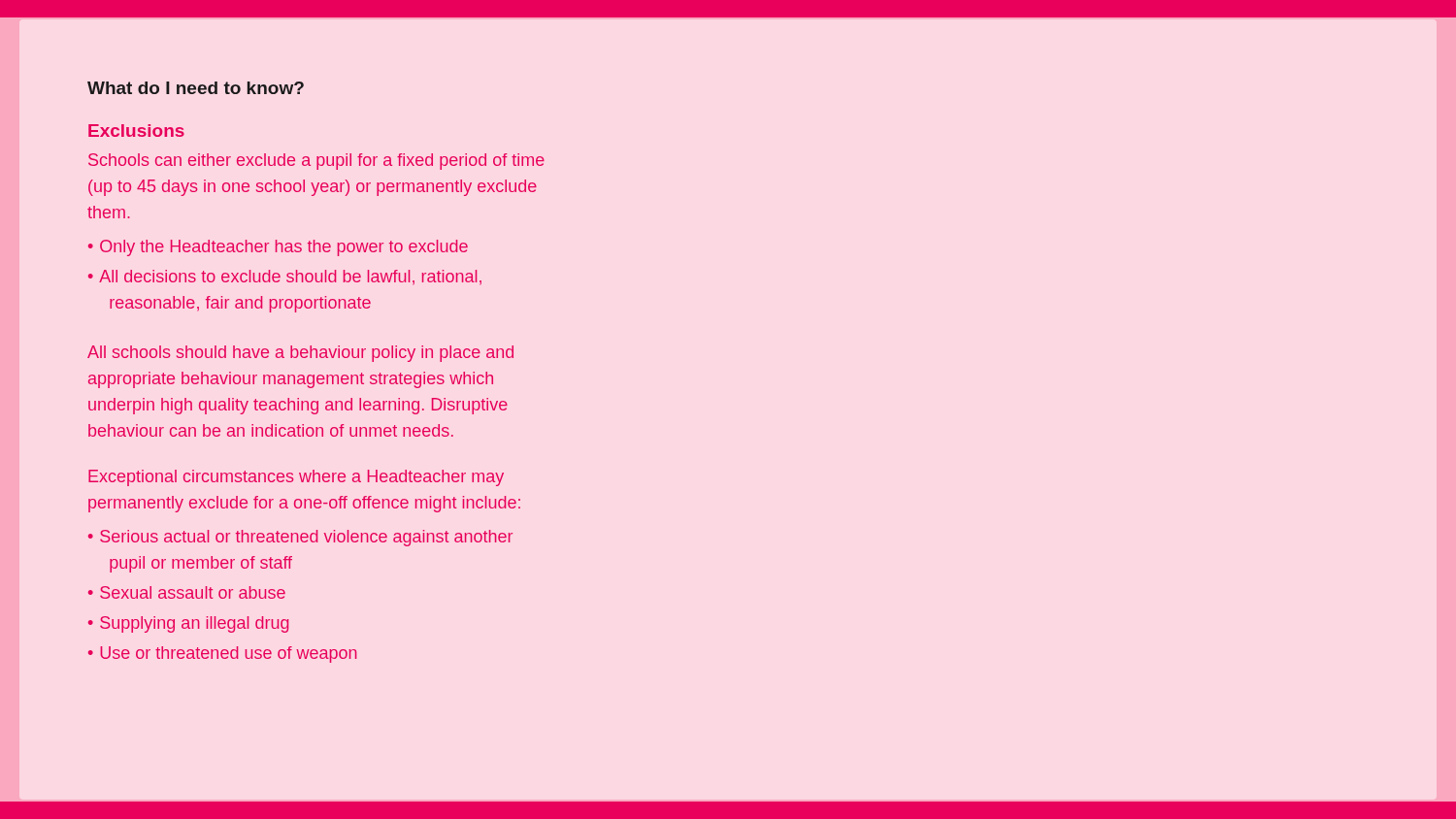Viewport: 1456px width, 819px height.
Task: Where is the passage that starts "•Use or threatened use of"?
Action: [x=223, y=654]
